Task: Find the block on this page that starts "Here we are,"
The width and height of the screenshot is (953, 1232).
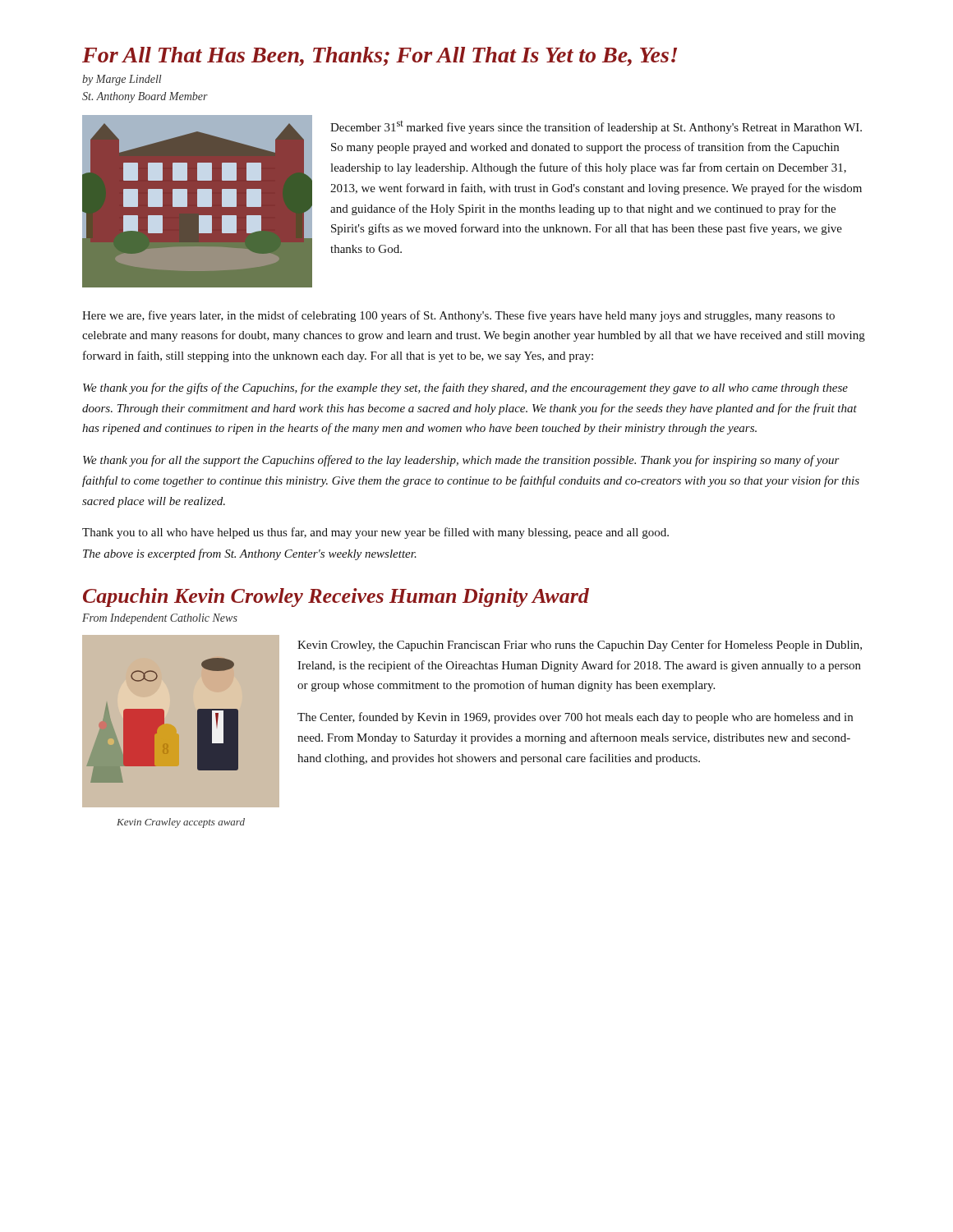Action: 474,335
